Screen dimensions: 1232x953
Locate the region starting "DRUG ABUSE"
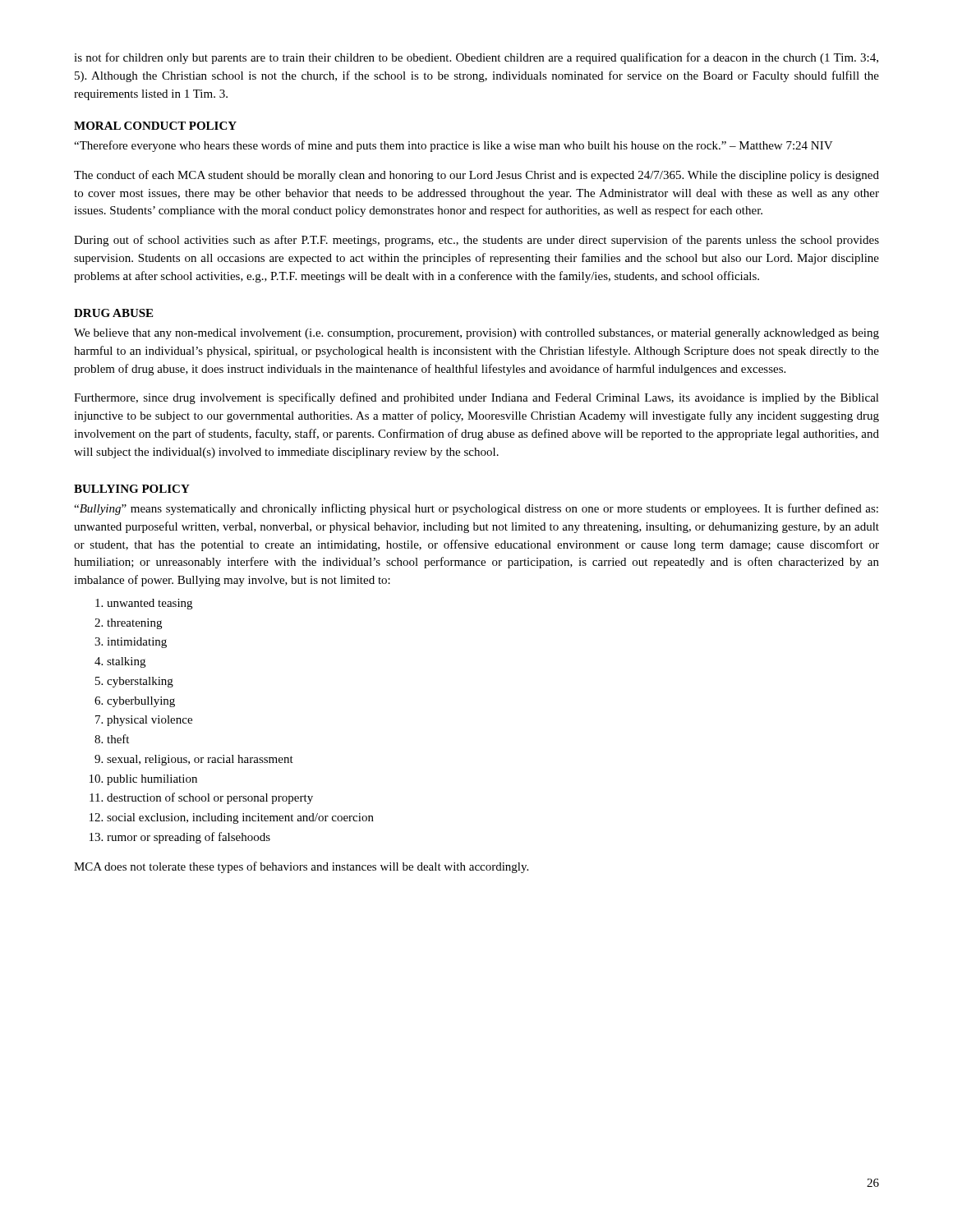click(x=114, y=313)
